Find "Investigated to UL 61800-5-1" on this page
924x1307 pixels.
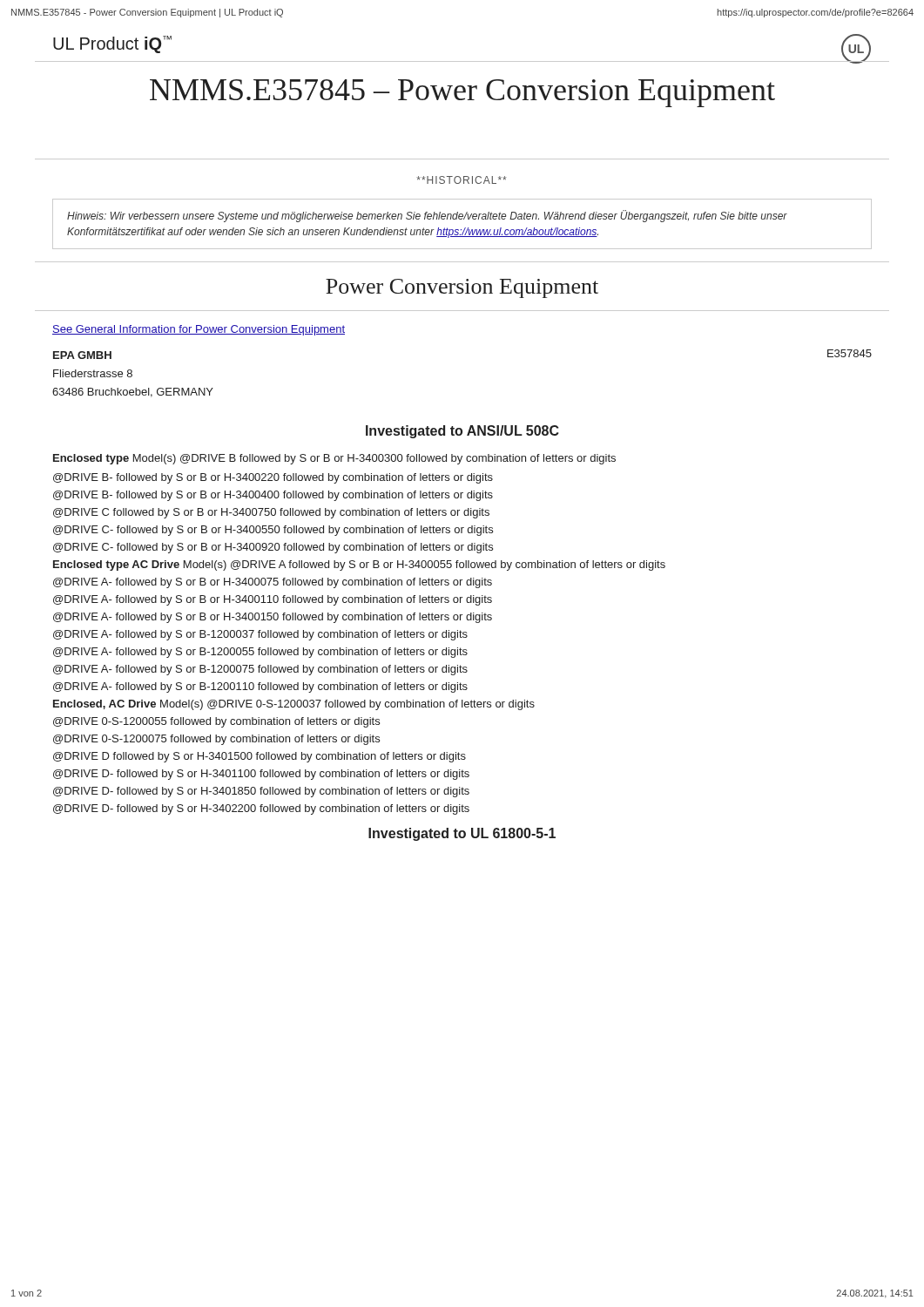(462, 833)
